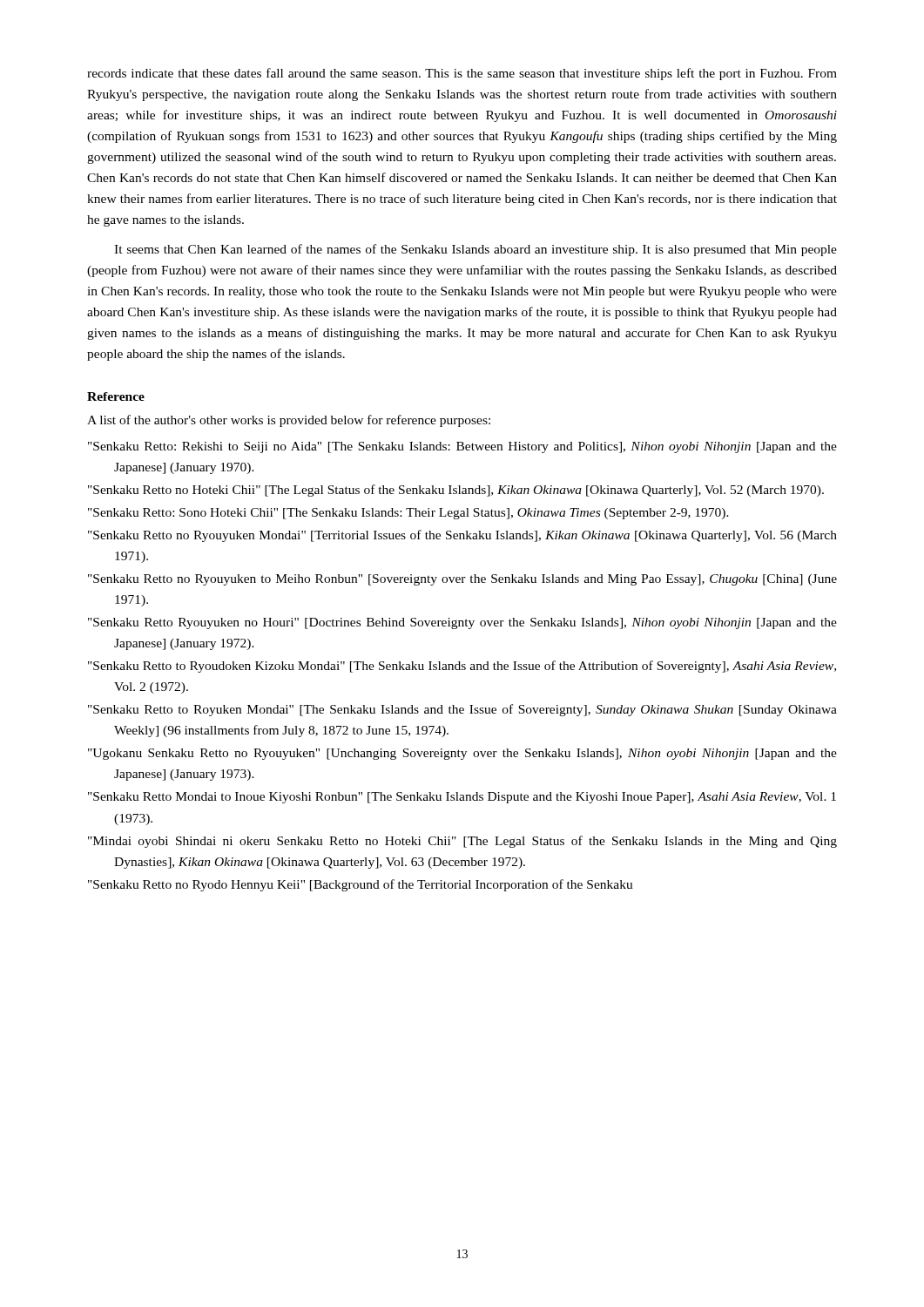924x1307 pixels.
Task: Click on the list item that says ""Senkaku Retto no Ryodo Hennyu"
Action: (x=360, y=884)
